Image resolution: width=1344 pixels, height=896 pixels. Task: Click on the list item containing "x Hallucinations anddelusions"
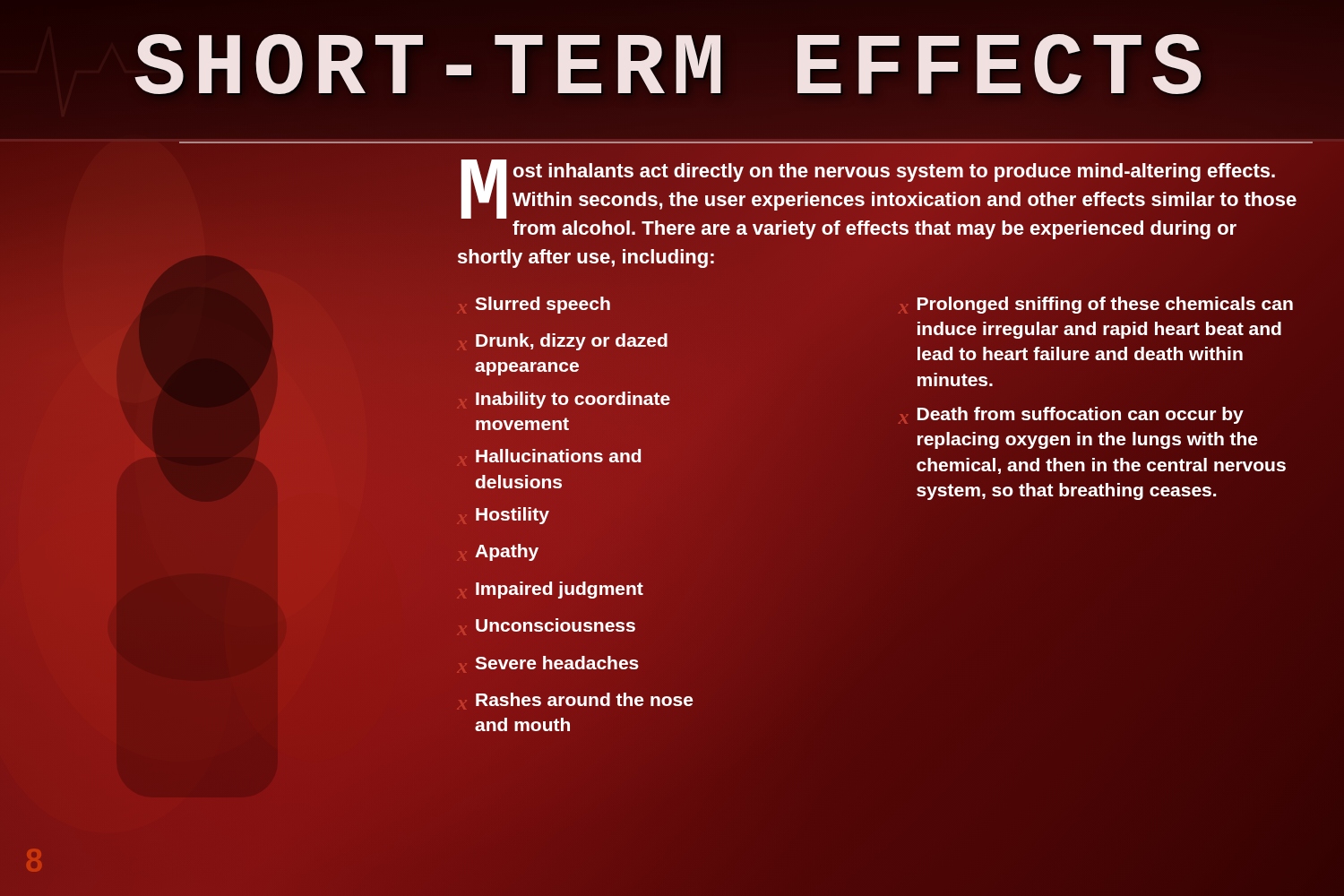click(558, 456)
